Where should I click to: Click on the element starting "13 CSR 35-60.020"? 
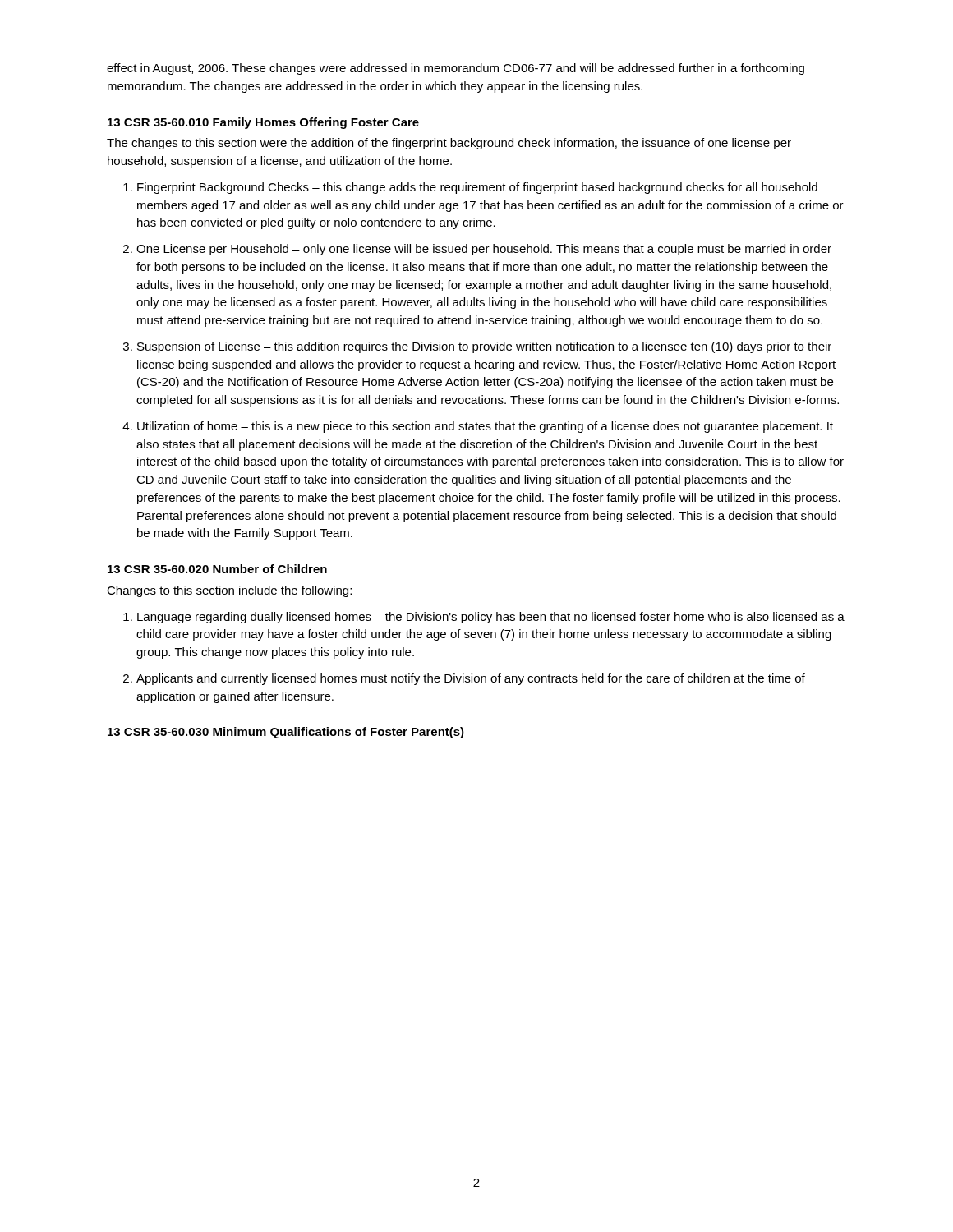(x=217, y=569)
